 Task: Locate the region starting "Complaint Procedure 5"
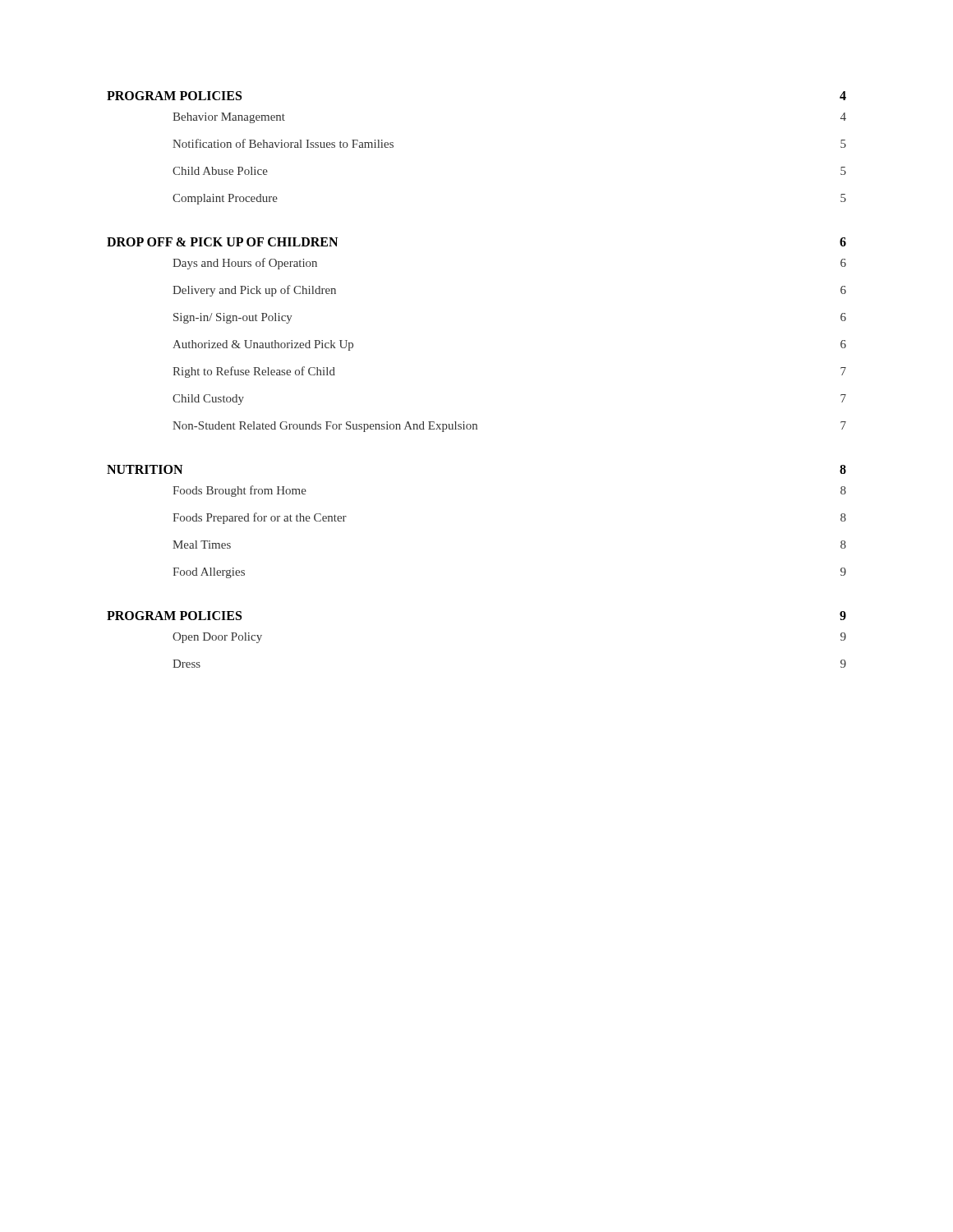[x=223, y=199]
